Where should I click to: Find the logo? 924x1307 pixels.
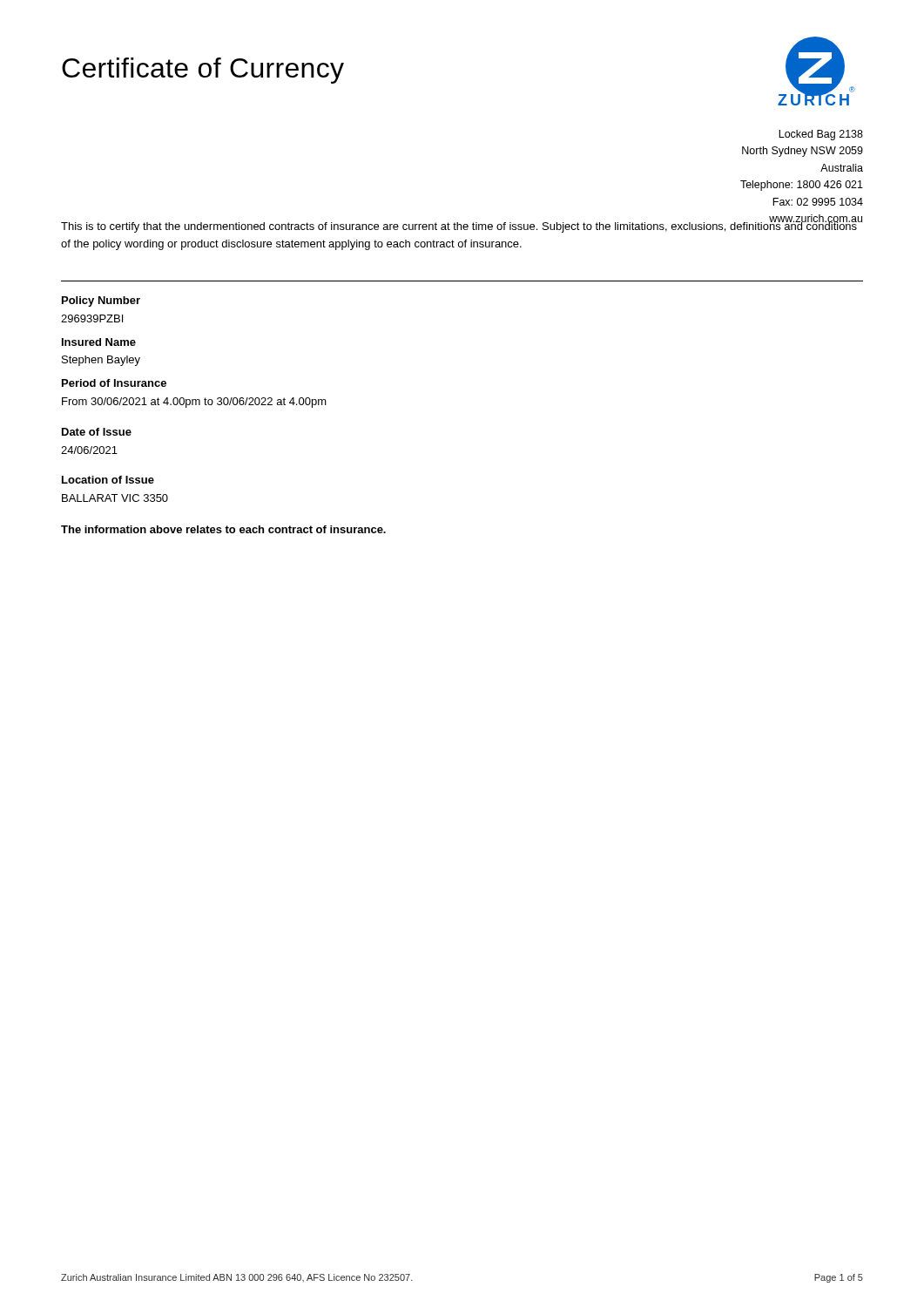(x=815, y=76)
